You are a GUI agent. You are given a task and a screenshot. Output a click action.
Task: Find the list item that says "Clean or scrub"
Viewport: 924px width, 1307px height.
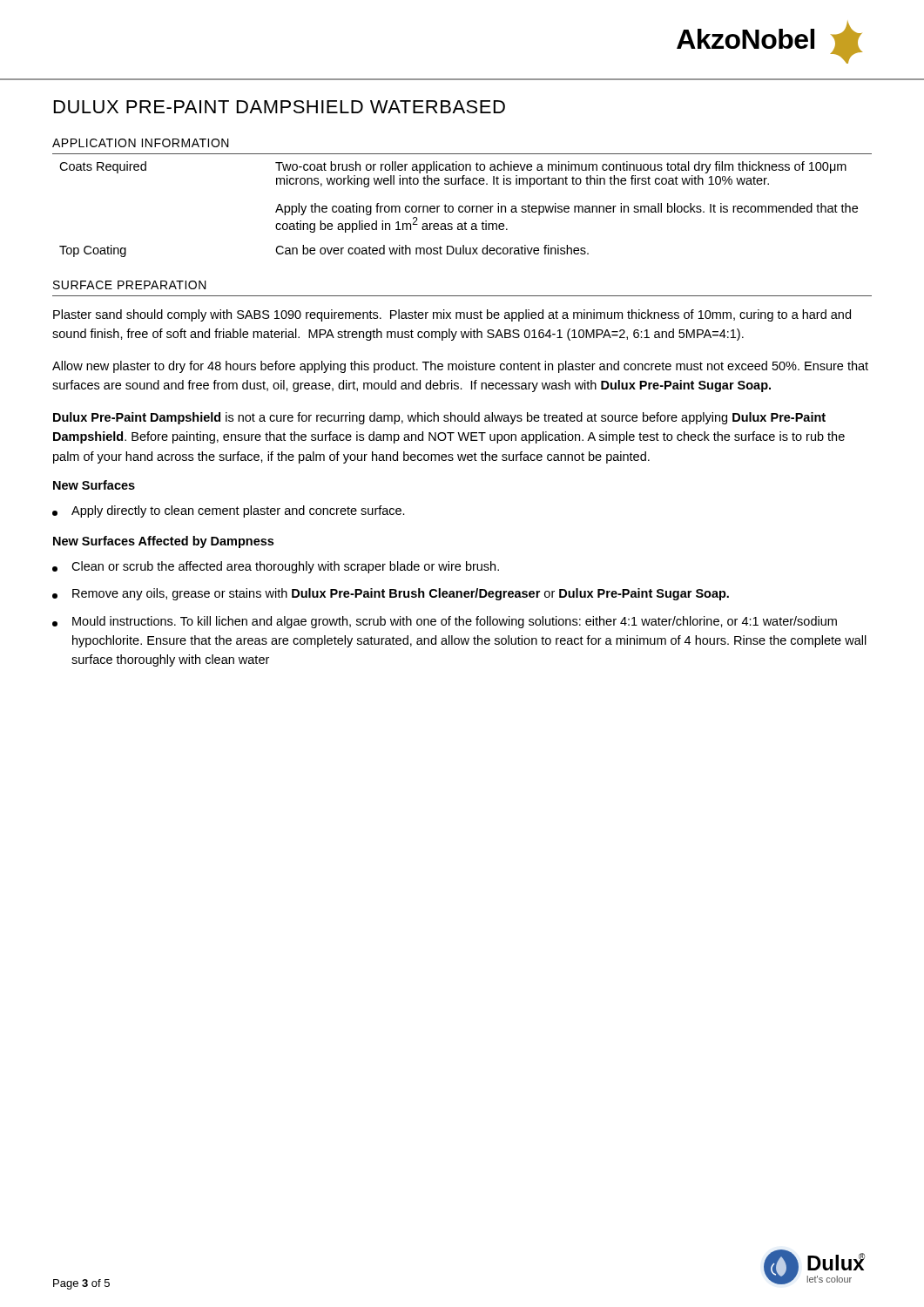pyautogui.click(x=276, y=567)
